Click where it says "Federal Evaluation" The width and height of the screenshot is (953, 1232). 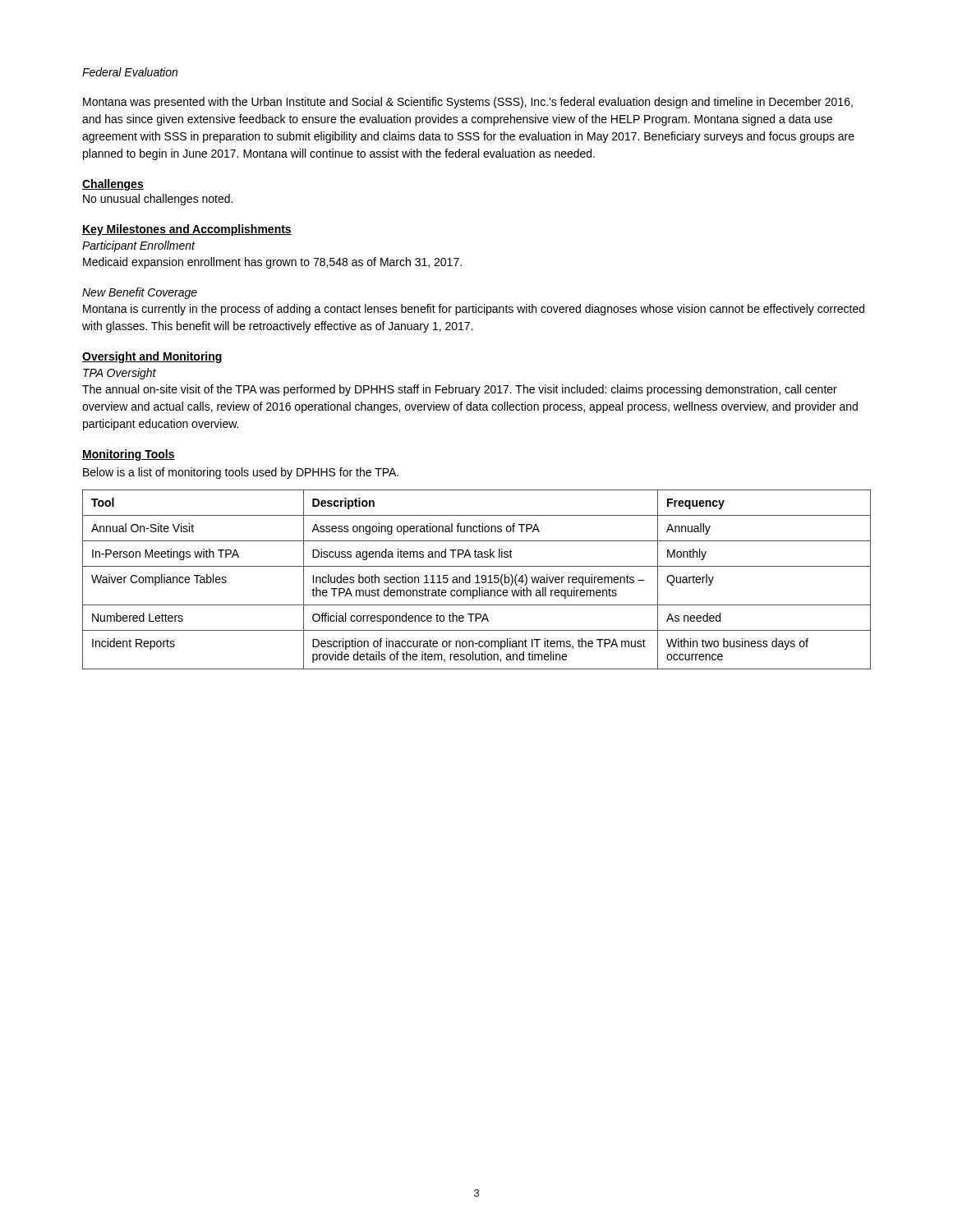[x=130, y=72]
